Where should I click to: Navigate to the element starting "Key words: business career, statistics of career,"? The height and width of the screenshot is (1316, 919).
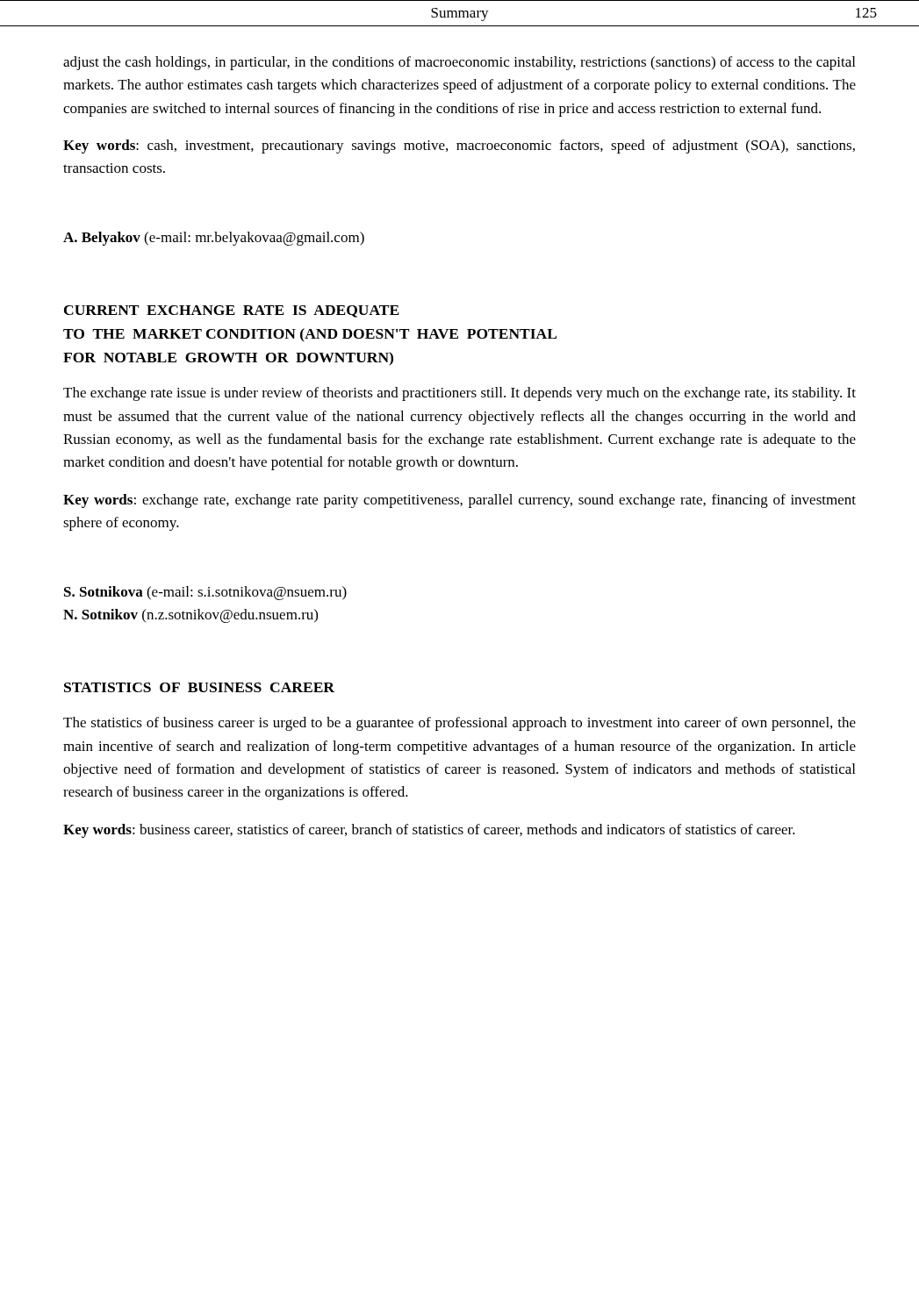(429, 829)
